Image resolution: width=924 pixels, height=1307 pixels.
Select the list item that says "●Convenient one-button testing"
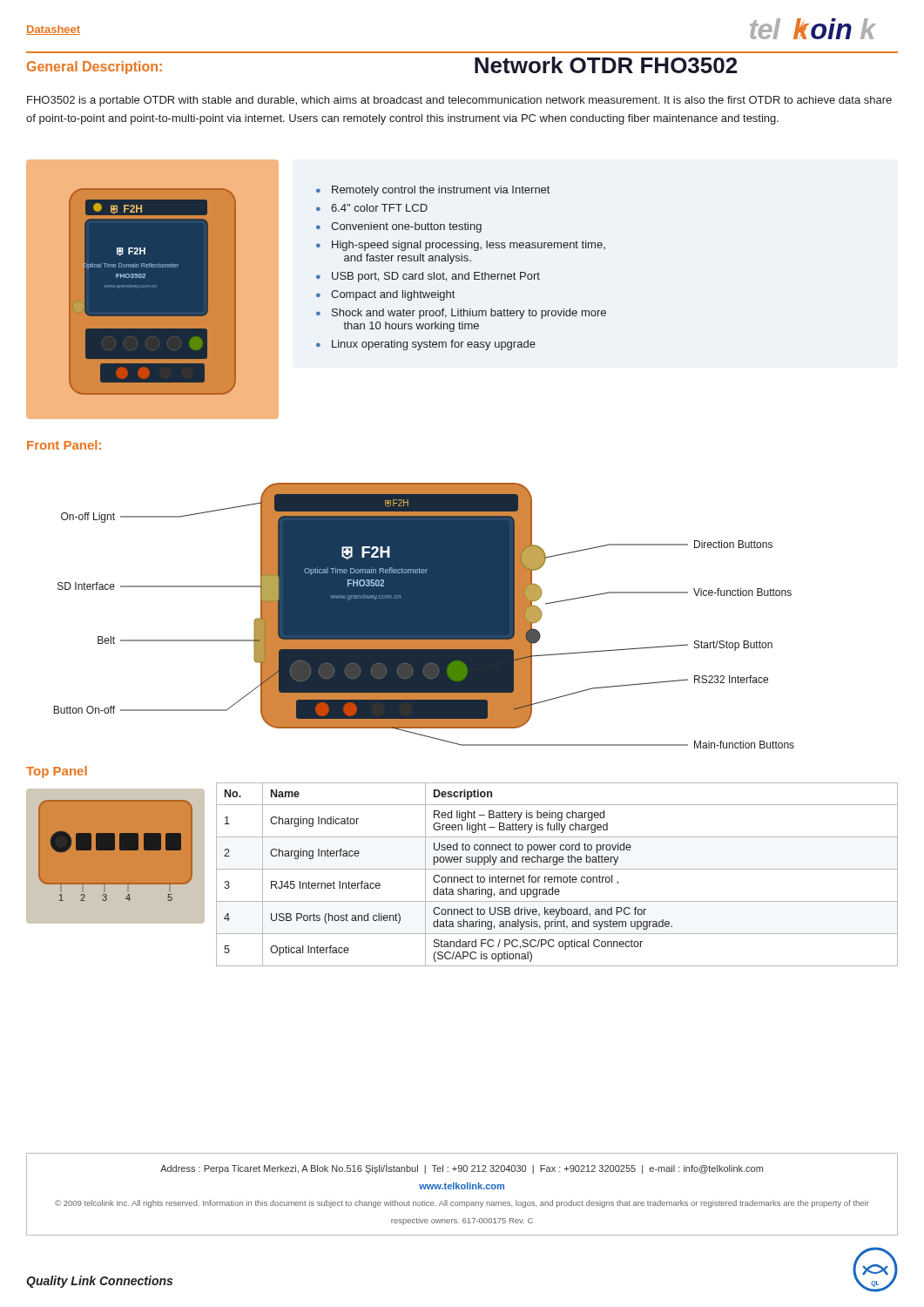click(x=399, y=226)
